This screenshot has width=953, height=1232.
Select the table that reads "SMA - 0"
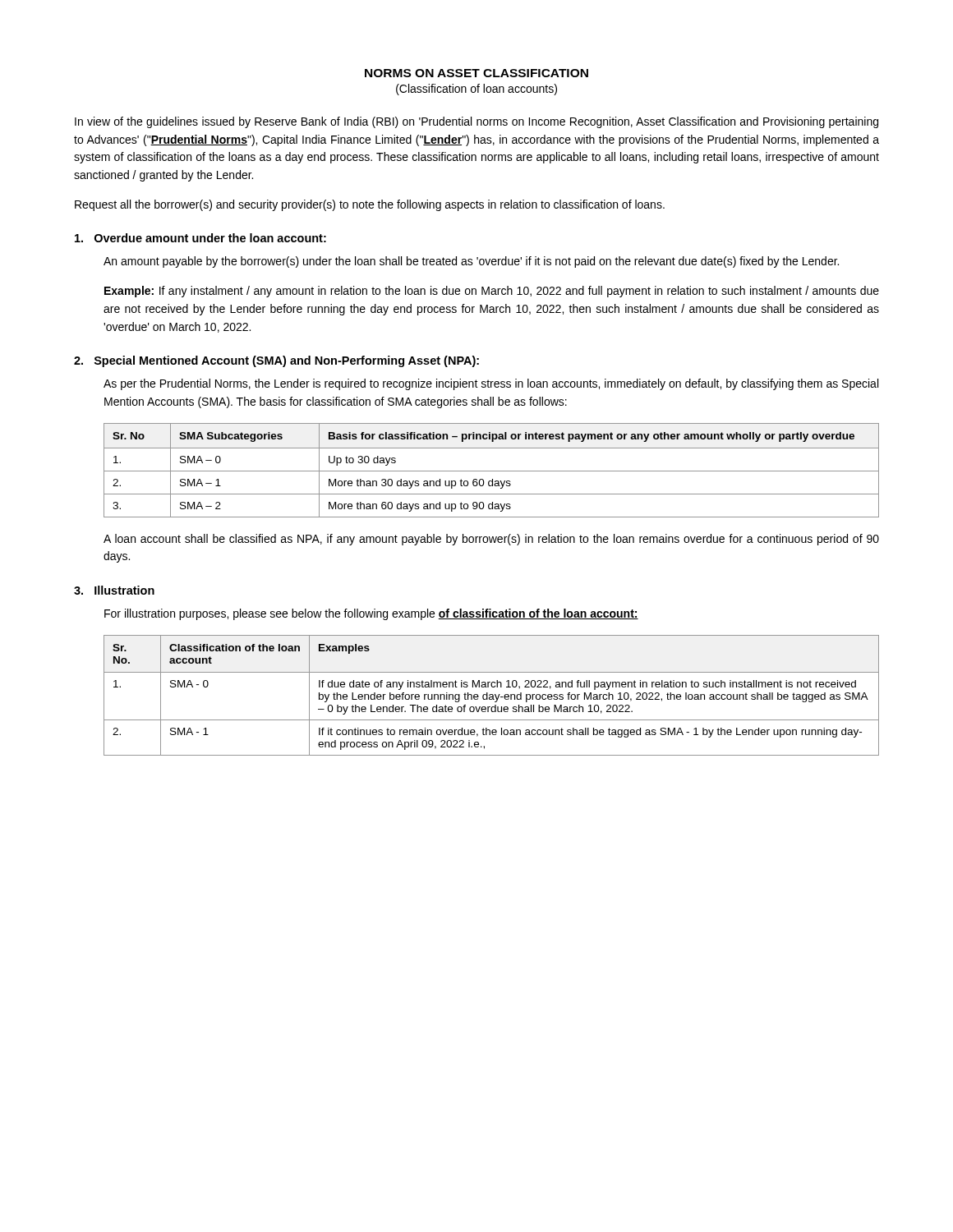pos(491,695)
